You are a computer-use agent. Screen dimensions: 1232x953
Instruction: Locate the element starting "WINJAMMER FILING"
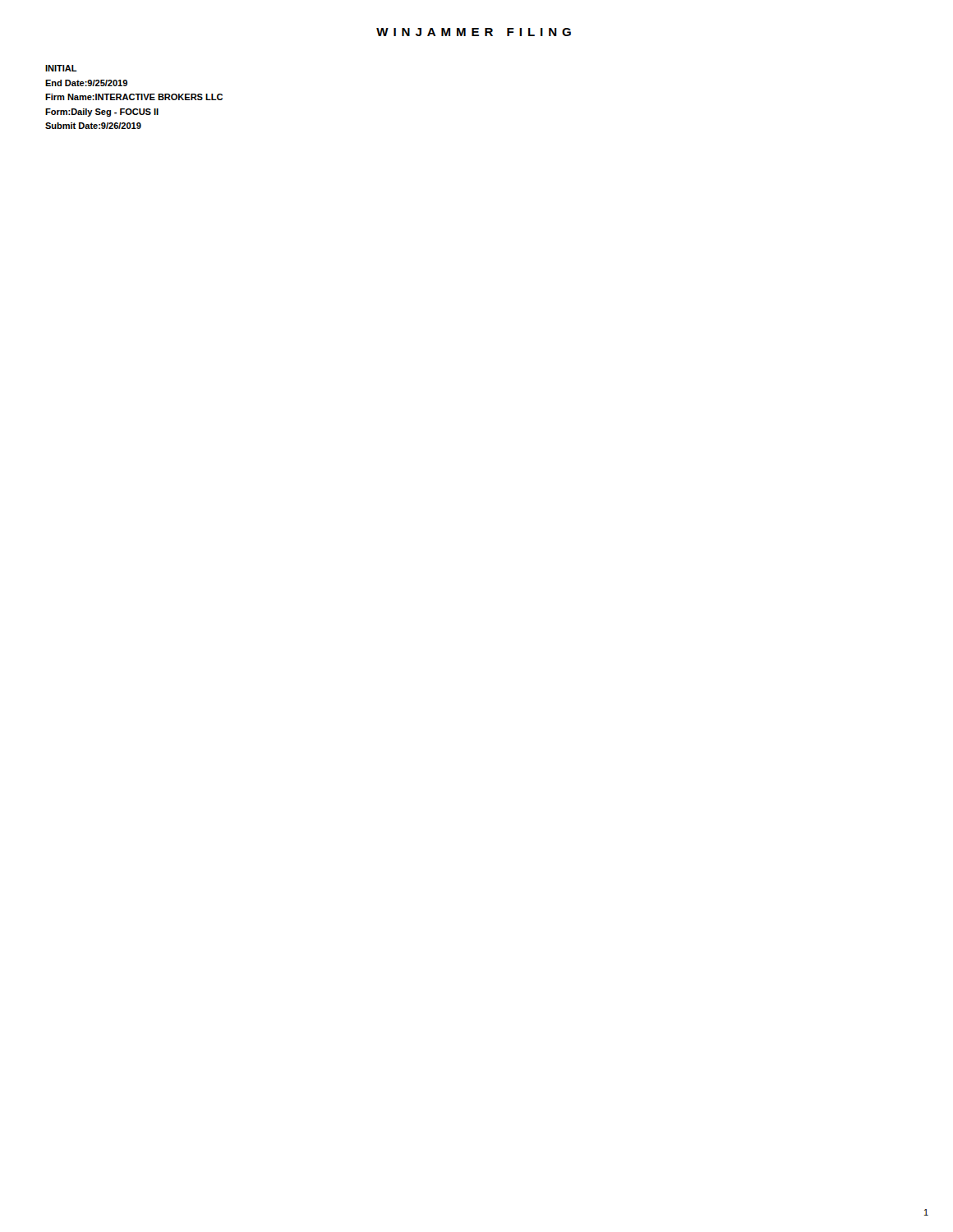[x=476, y=32]
